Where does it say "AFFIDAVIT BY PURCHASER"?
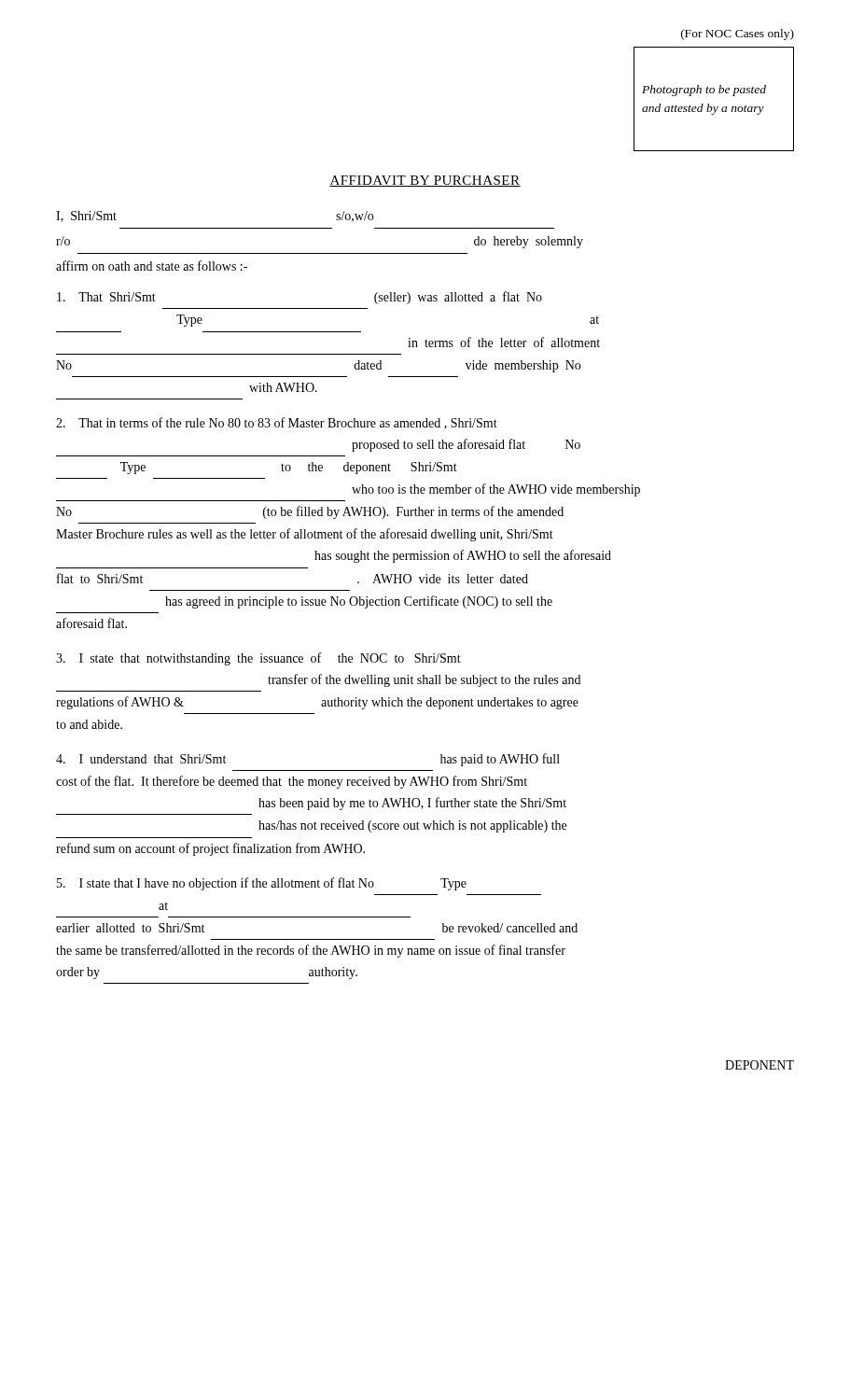850x1400 pixels. click(425, 180)
